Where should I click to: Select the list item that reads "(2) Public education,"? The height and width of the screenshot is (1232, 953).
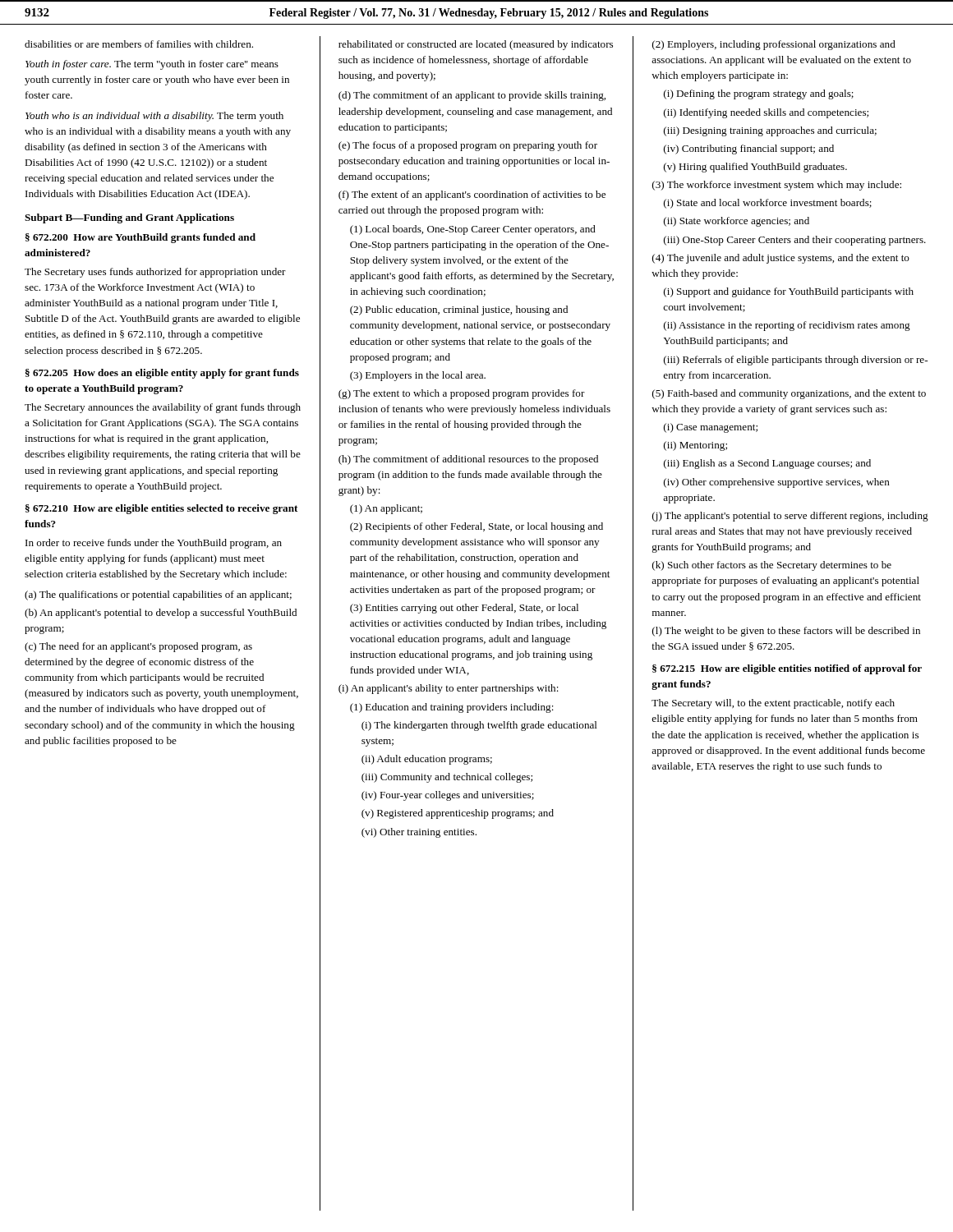480,333
